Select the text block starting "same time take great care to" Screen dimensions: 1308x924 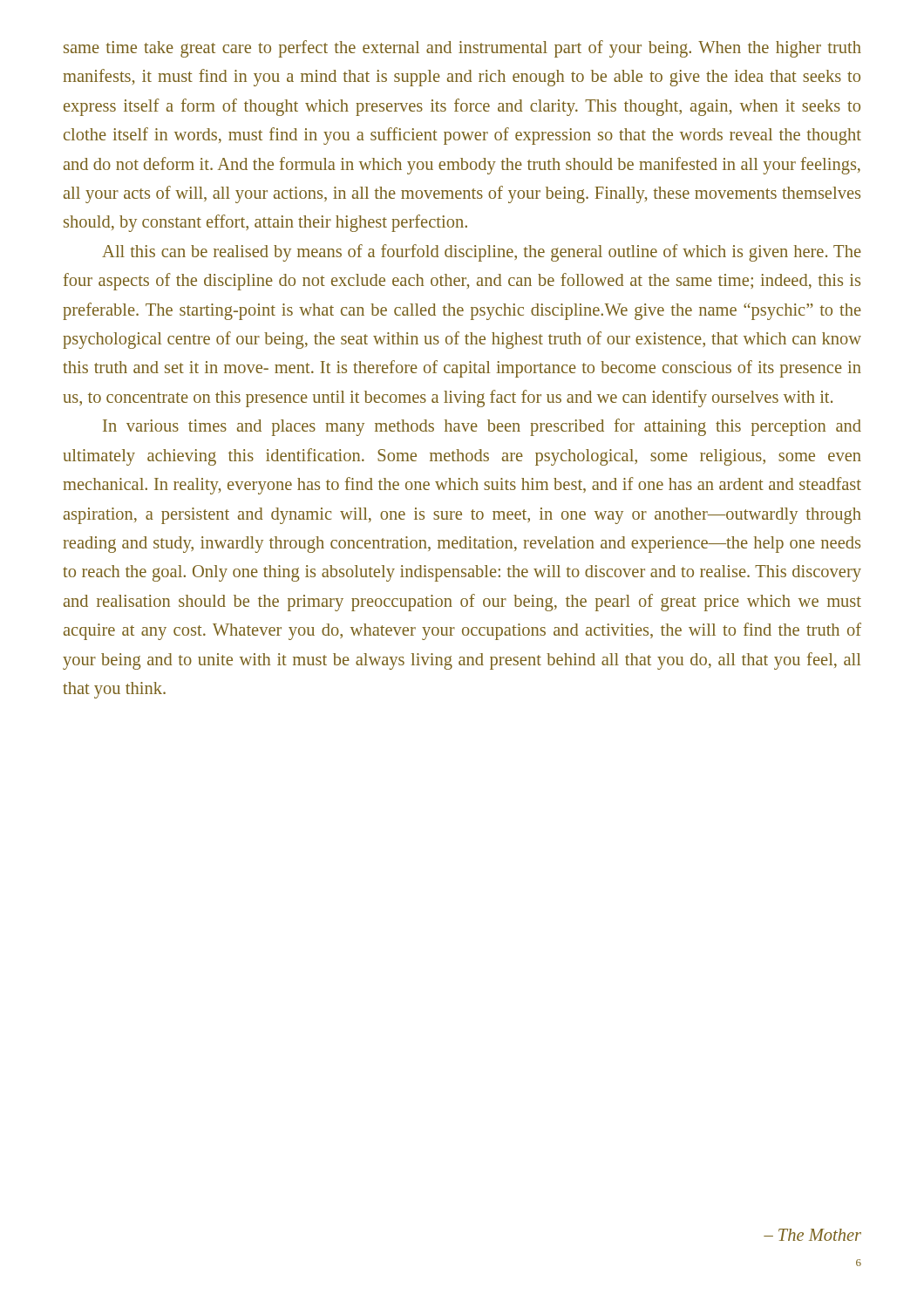point(462,368)
